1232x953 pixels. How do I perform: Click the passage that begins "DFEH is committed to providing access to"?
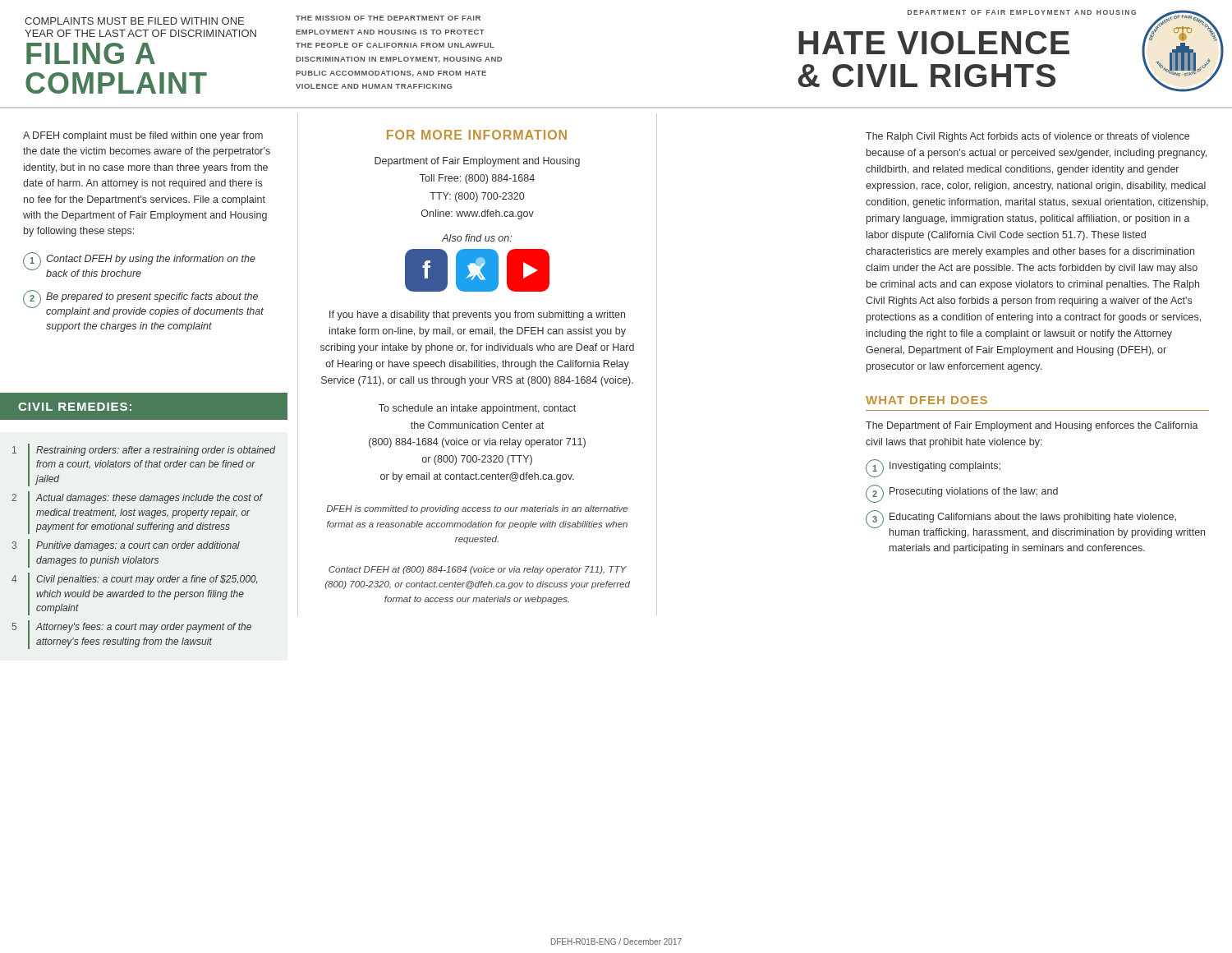point(477,509)
